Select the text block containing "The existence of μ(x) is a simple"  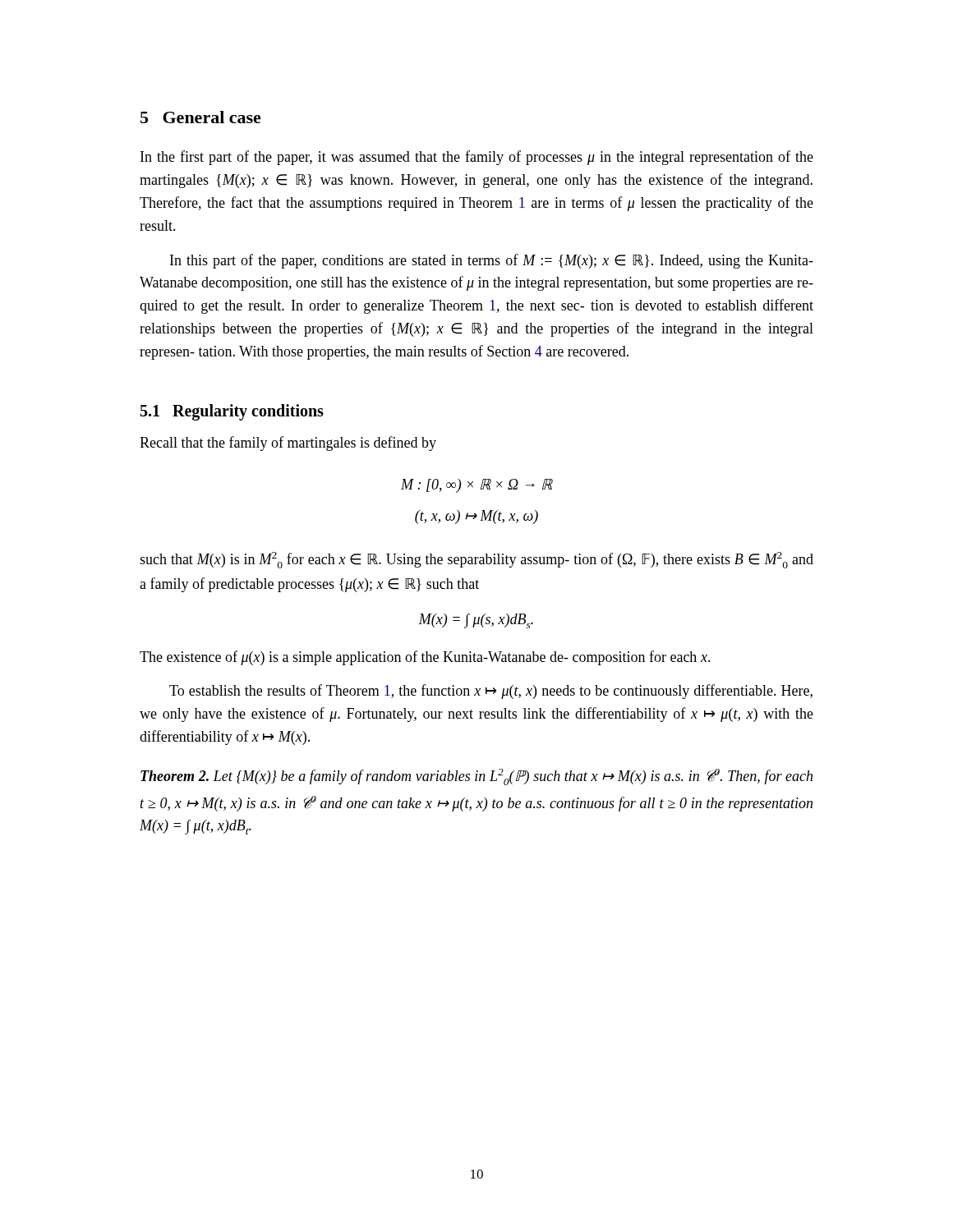tap(476, 657)
